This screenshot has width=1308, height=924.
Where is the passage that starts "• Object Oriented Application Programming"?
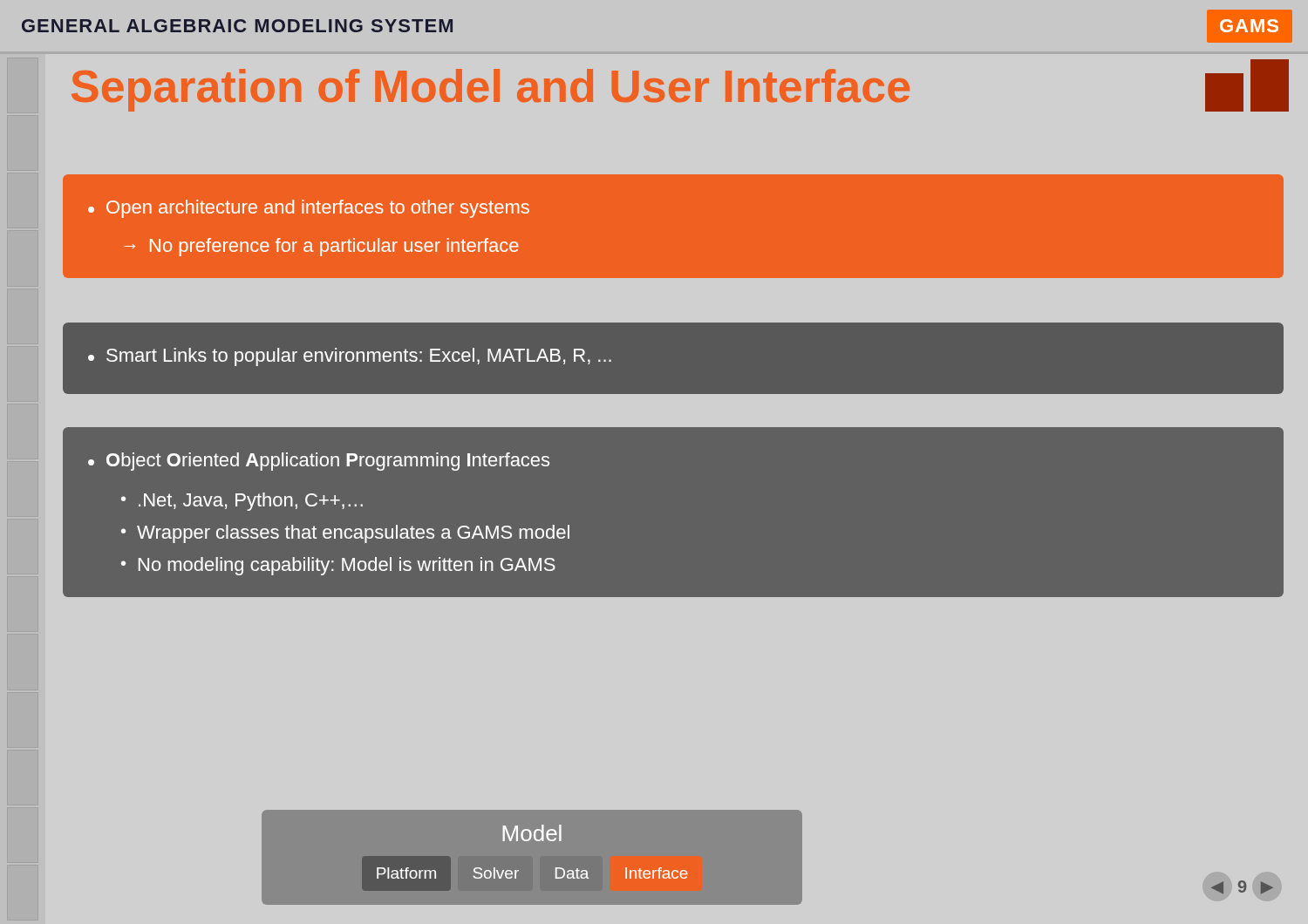pos(319,462)
